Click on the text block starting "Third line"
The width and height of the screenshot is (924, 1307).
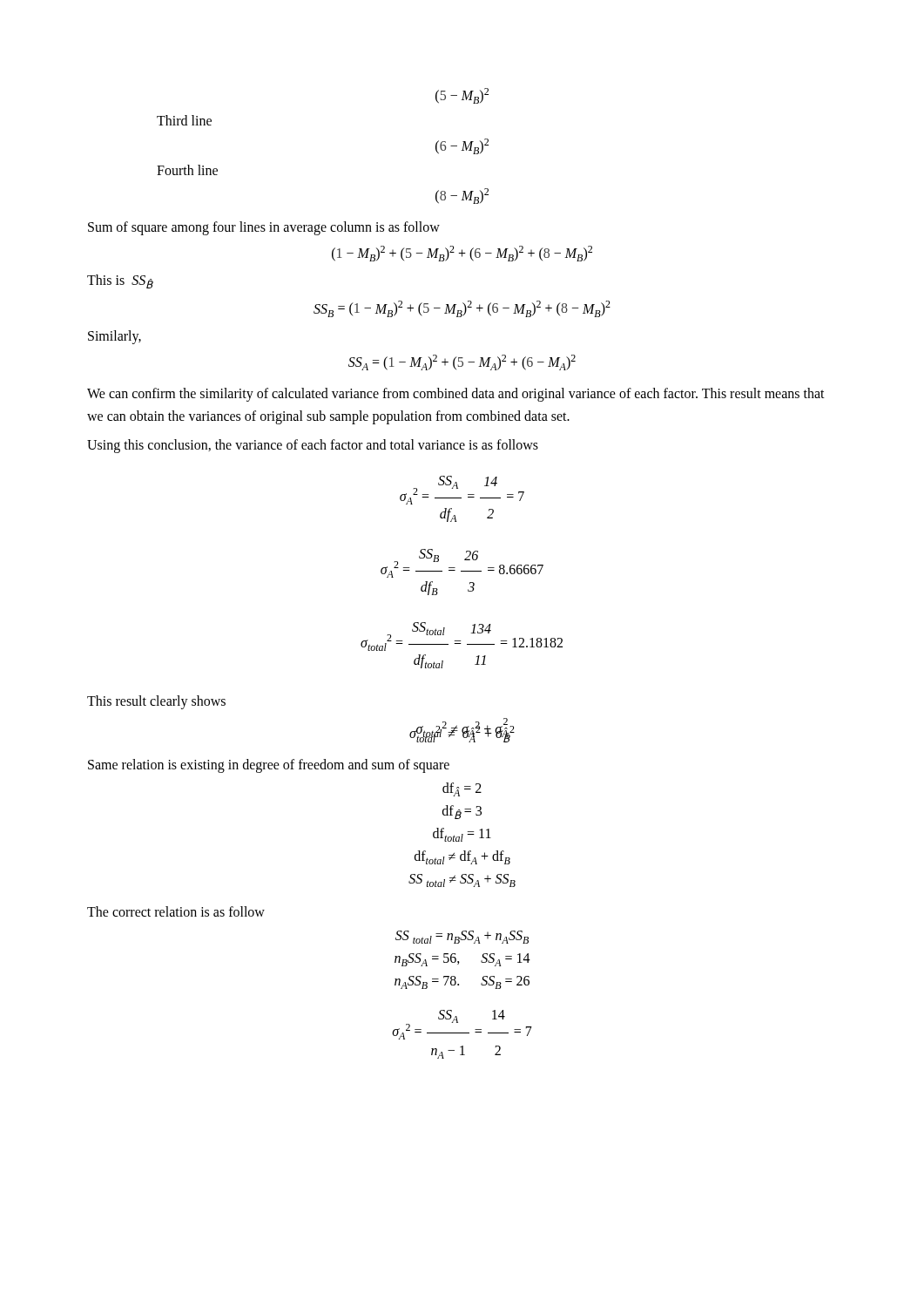[184, 120]
